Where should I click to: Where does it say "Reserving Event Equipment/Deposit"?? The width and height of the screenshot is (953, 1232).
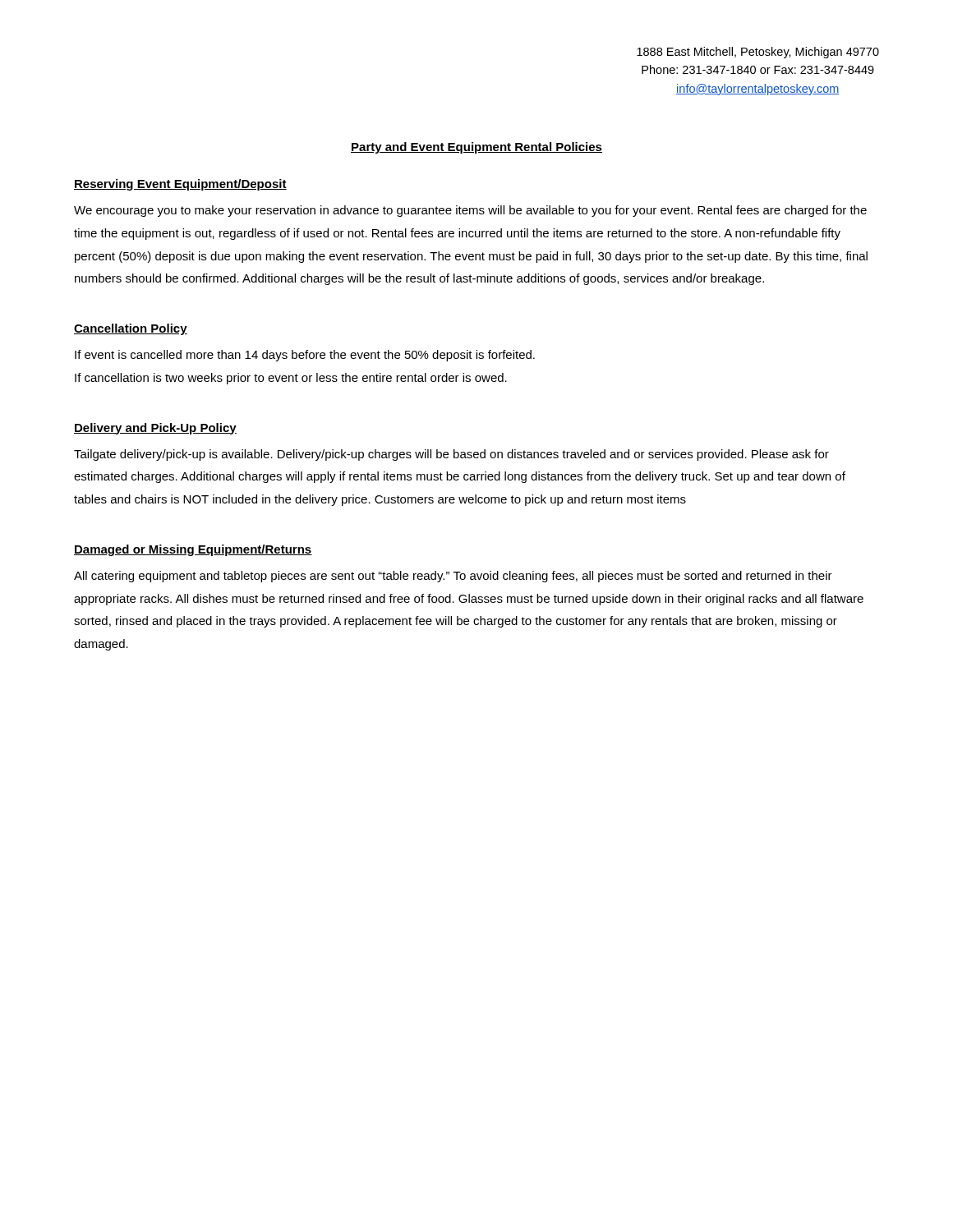(180, 184)
